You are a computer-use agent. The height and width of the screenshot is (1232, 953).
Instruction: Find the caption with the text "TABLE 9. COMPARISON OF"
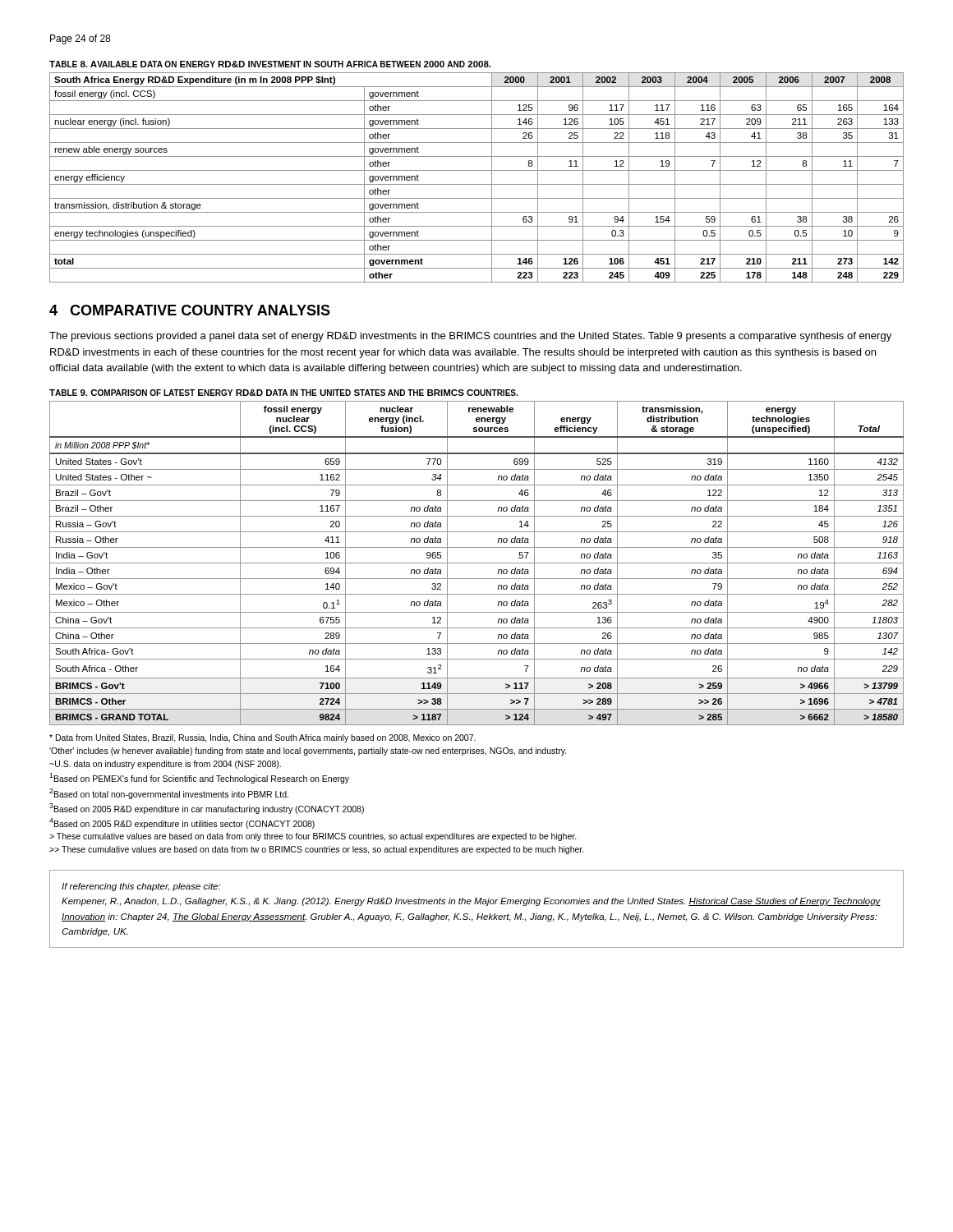(284, 392)
